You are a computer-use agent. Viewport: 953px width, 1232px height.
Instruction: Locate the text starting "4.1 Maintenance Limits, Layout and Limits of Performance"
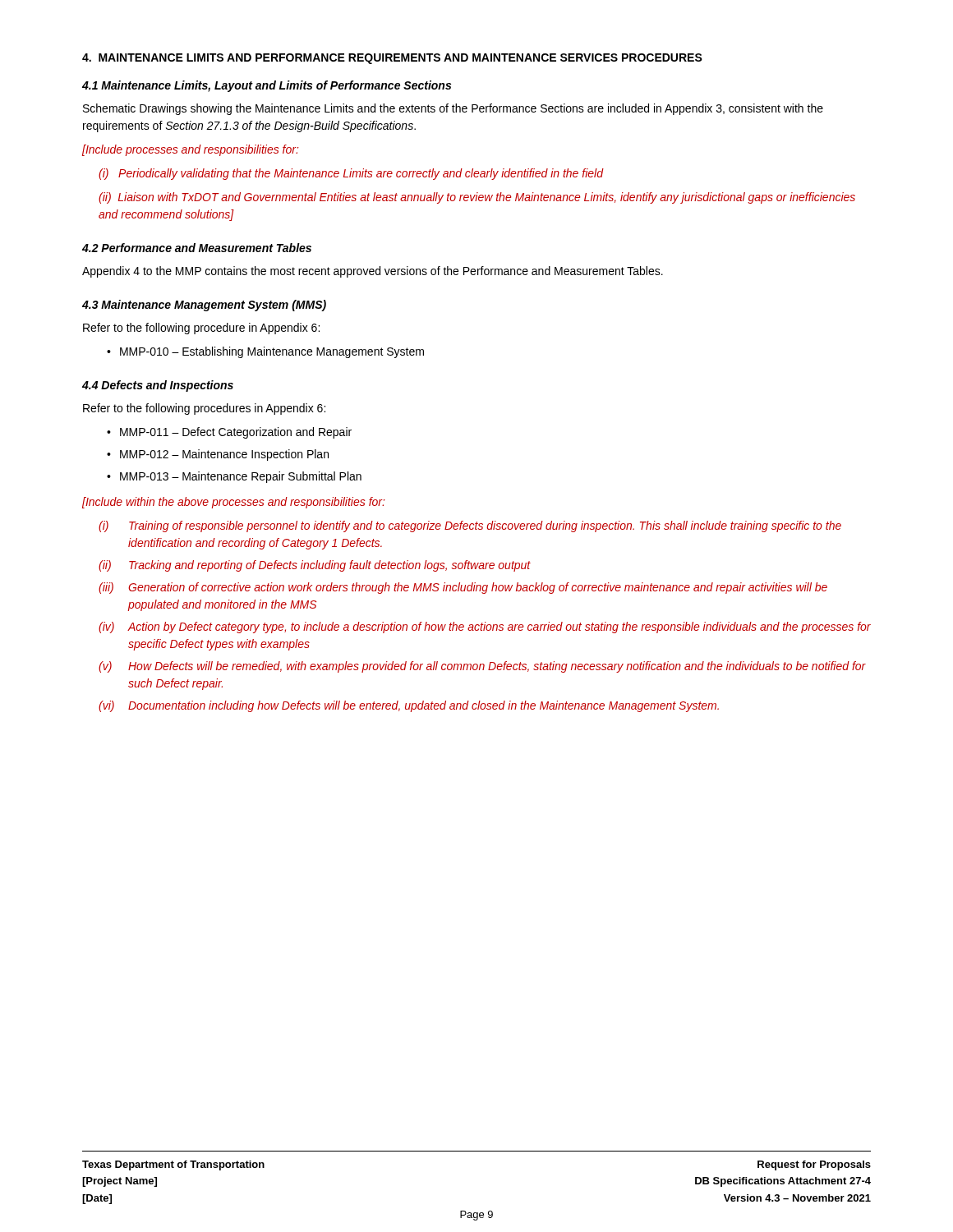pyautogui.click(x=267, y=86)
